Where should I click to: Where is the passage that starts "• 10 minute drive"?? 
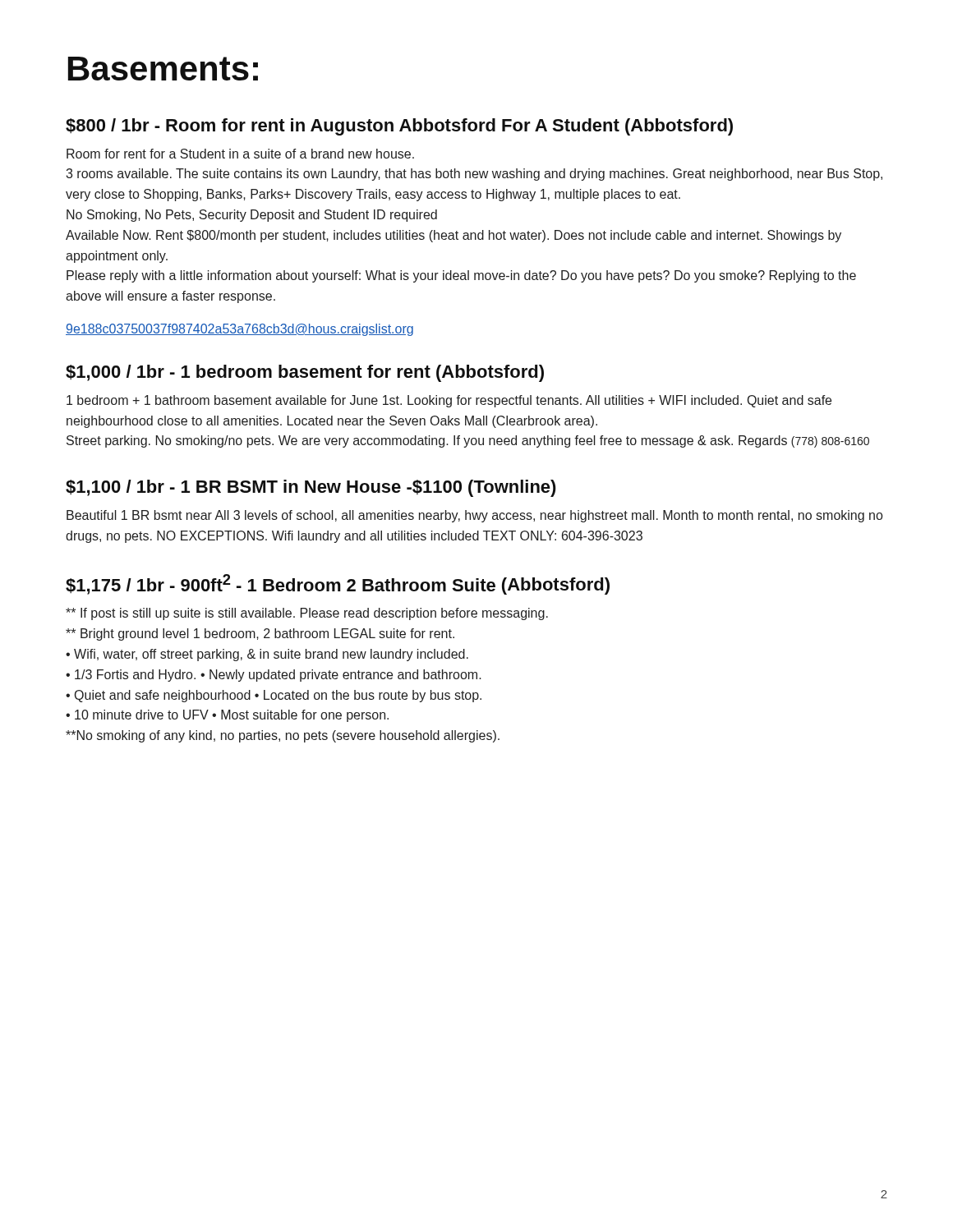227,716
